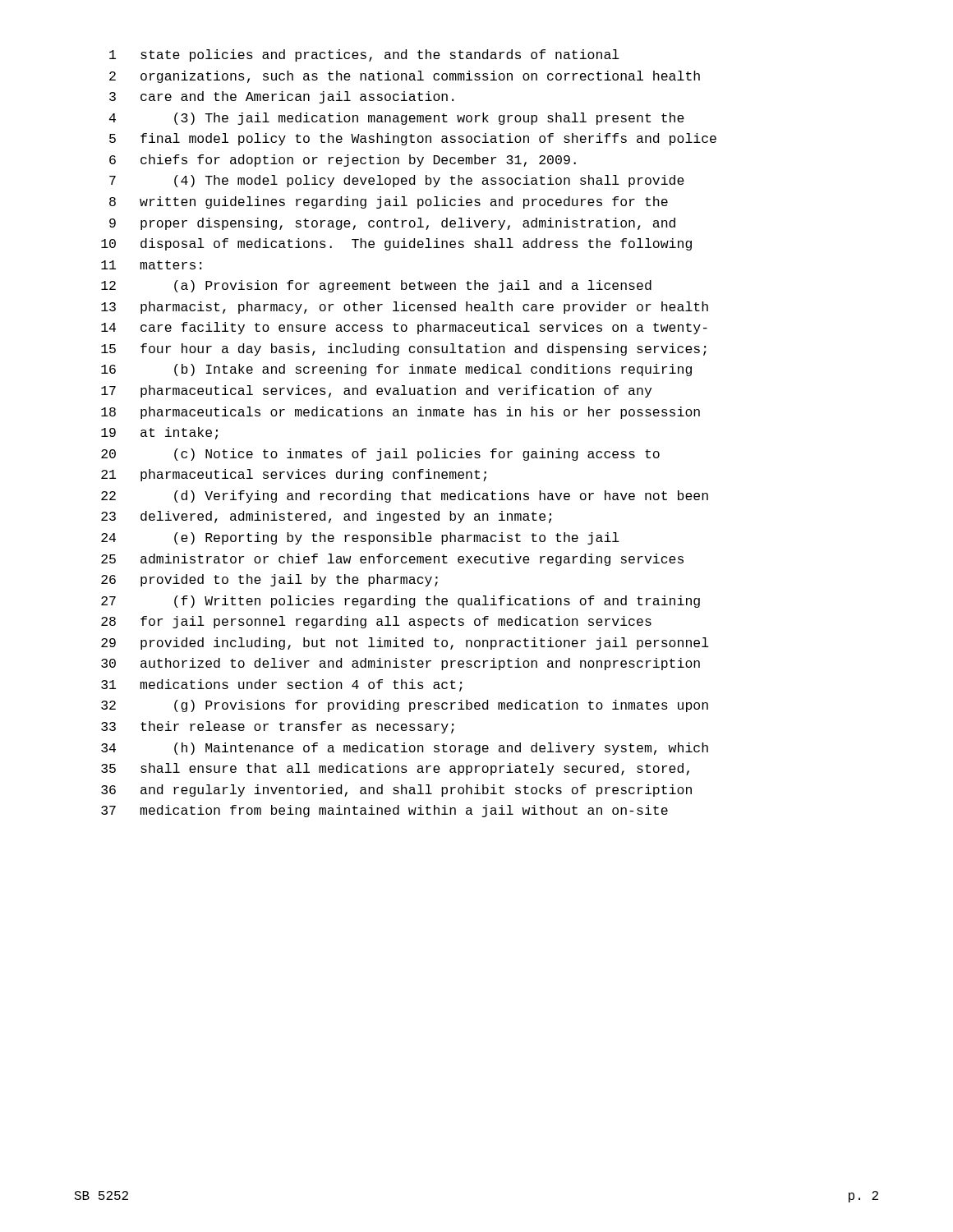Viewport: 953px width, 1232px height.
Task: Locate the text block starting "17pharmaceutical services, and evaluation and verification of any"
Action: click(x=476, y=392)
